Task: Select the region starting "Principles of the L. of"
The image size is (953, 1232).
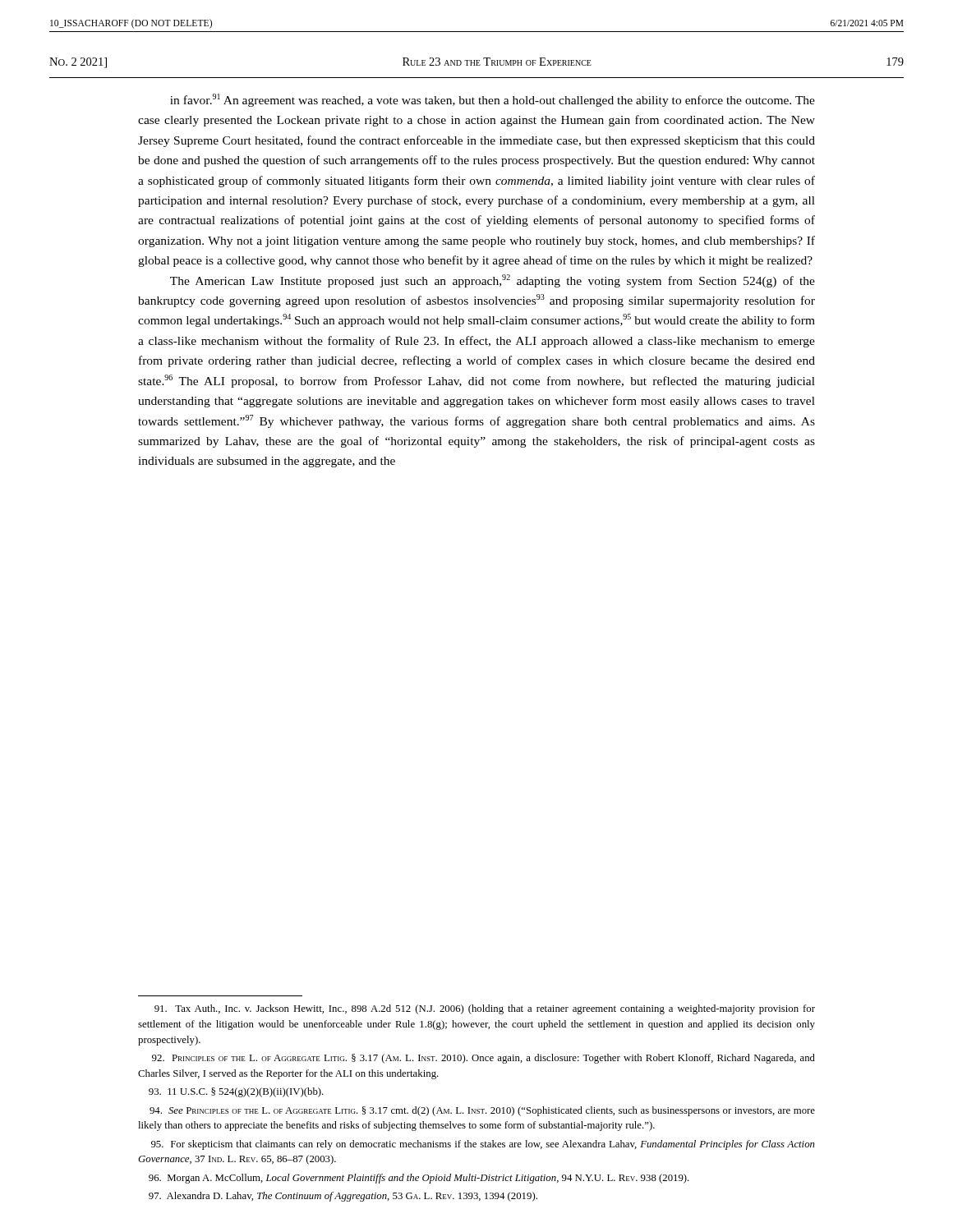Action: [x=476, y=1066]
